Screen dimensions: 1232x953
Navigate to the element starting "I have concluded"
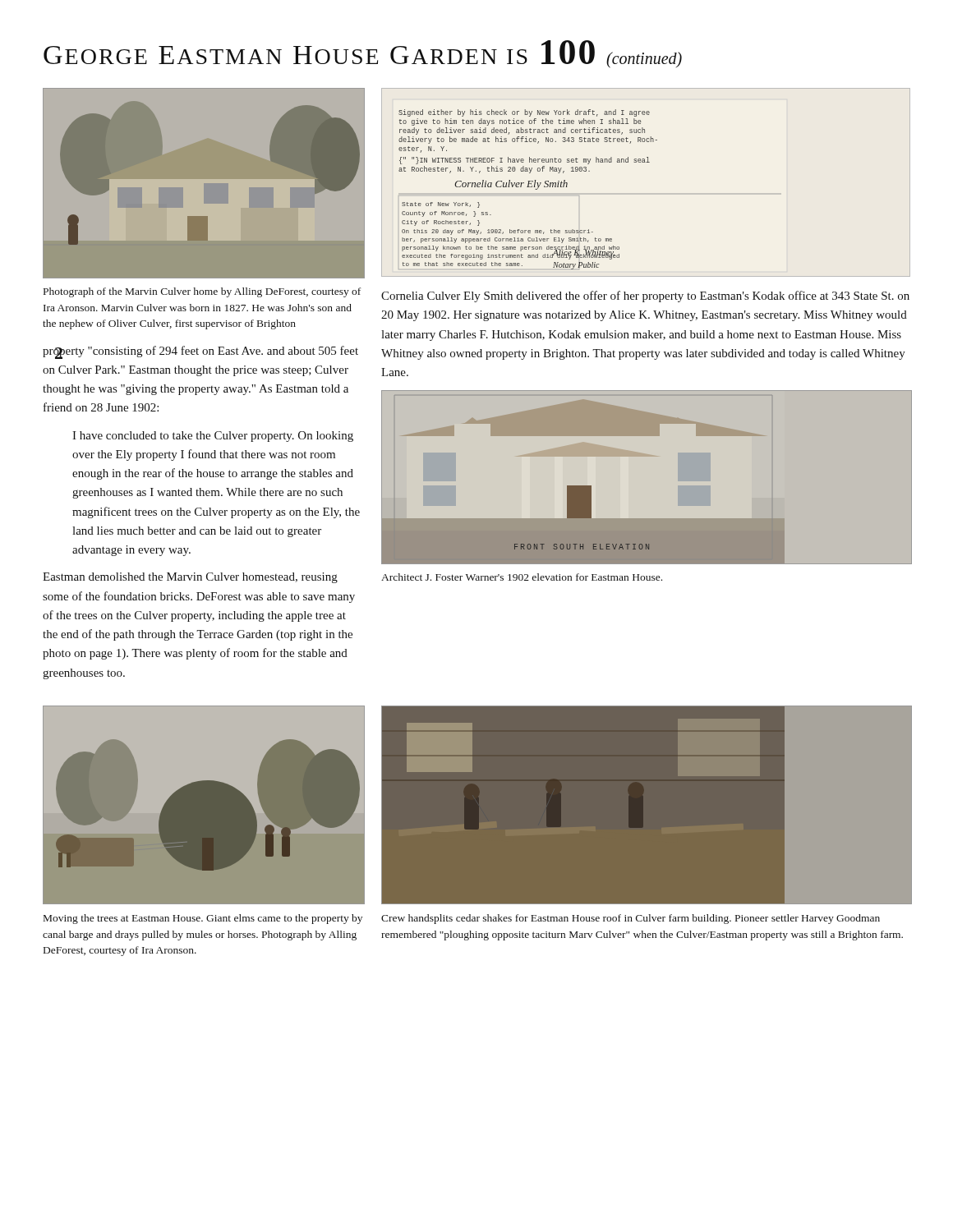(216, 492)
